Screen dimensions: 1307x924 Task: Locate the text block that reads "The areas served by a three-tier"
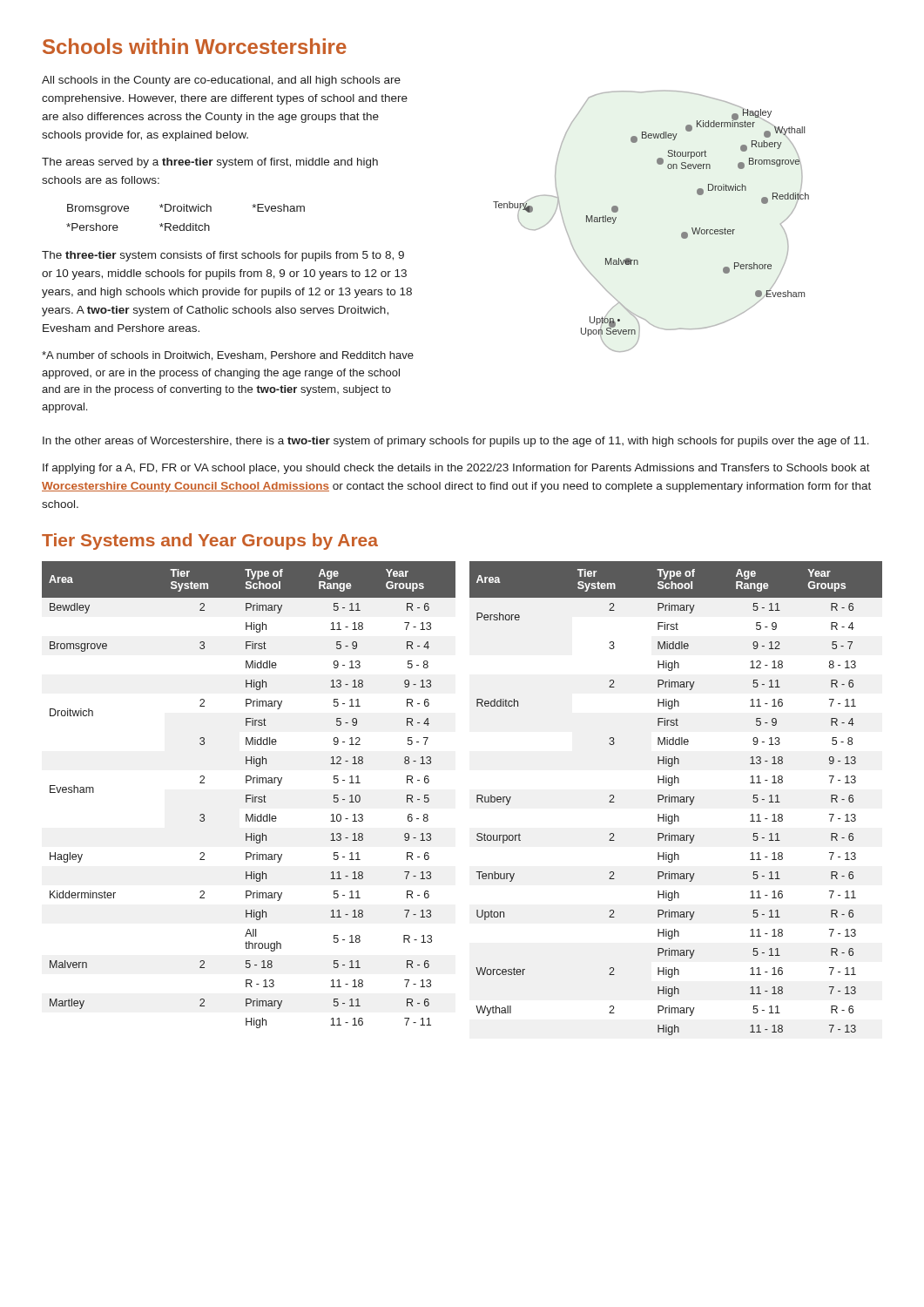pyautogui.click(x=229, y=171)
